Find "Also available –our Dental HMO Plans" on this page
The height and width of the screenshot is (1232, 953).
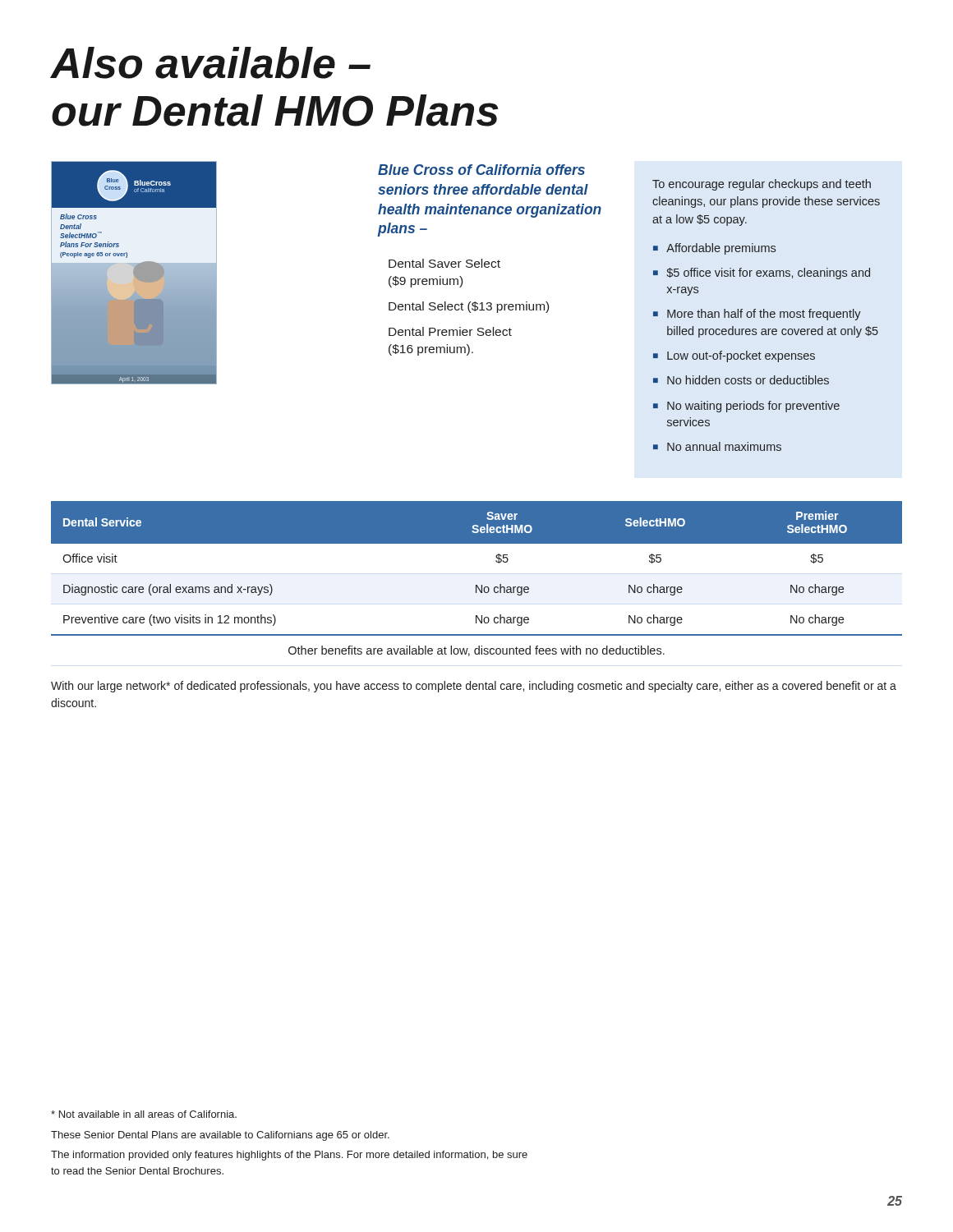(476, 87)
